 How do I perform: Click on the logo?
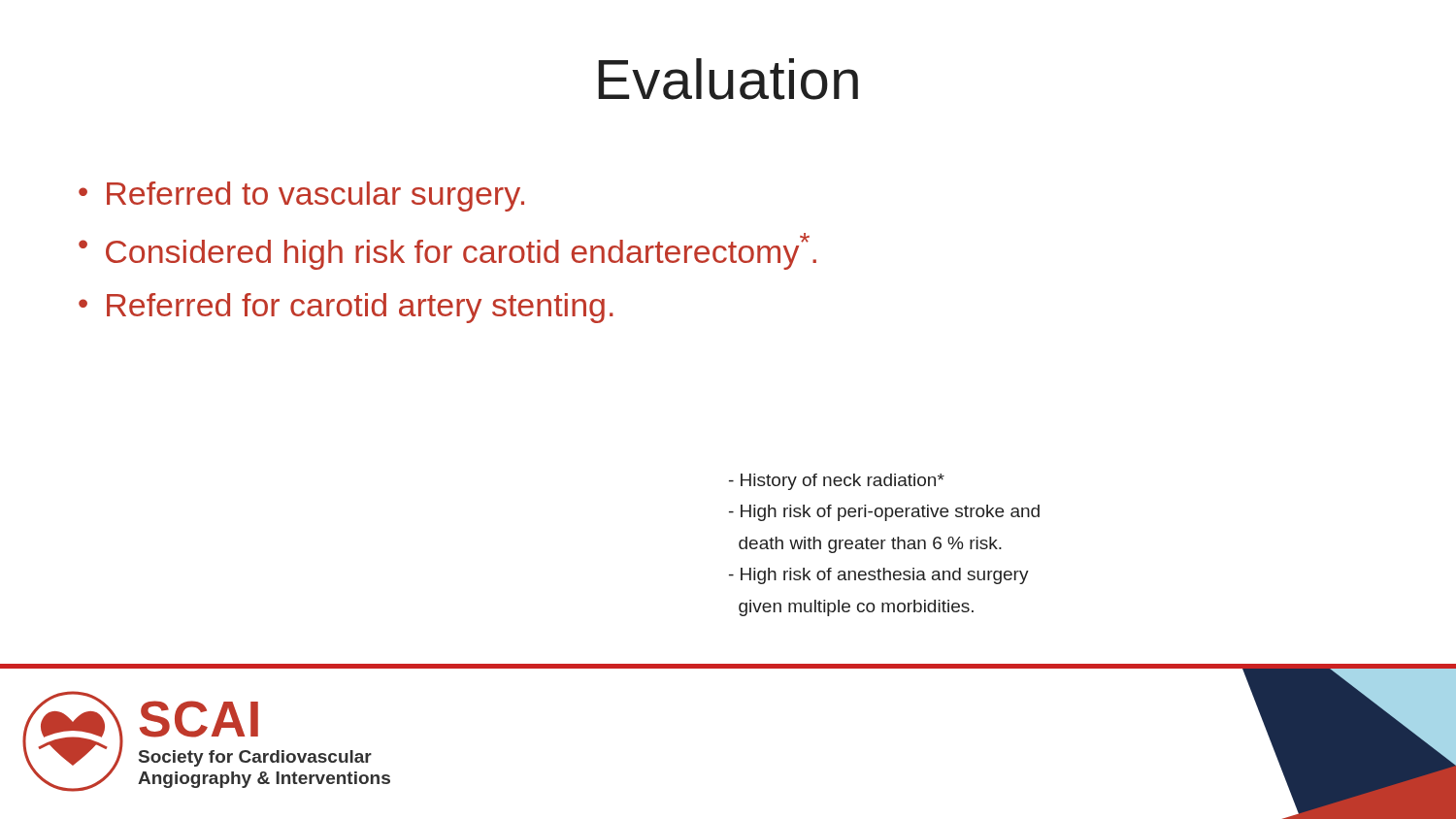click(x=205, y=741)
